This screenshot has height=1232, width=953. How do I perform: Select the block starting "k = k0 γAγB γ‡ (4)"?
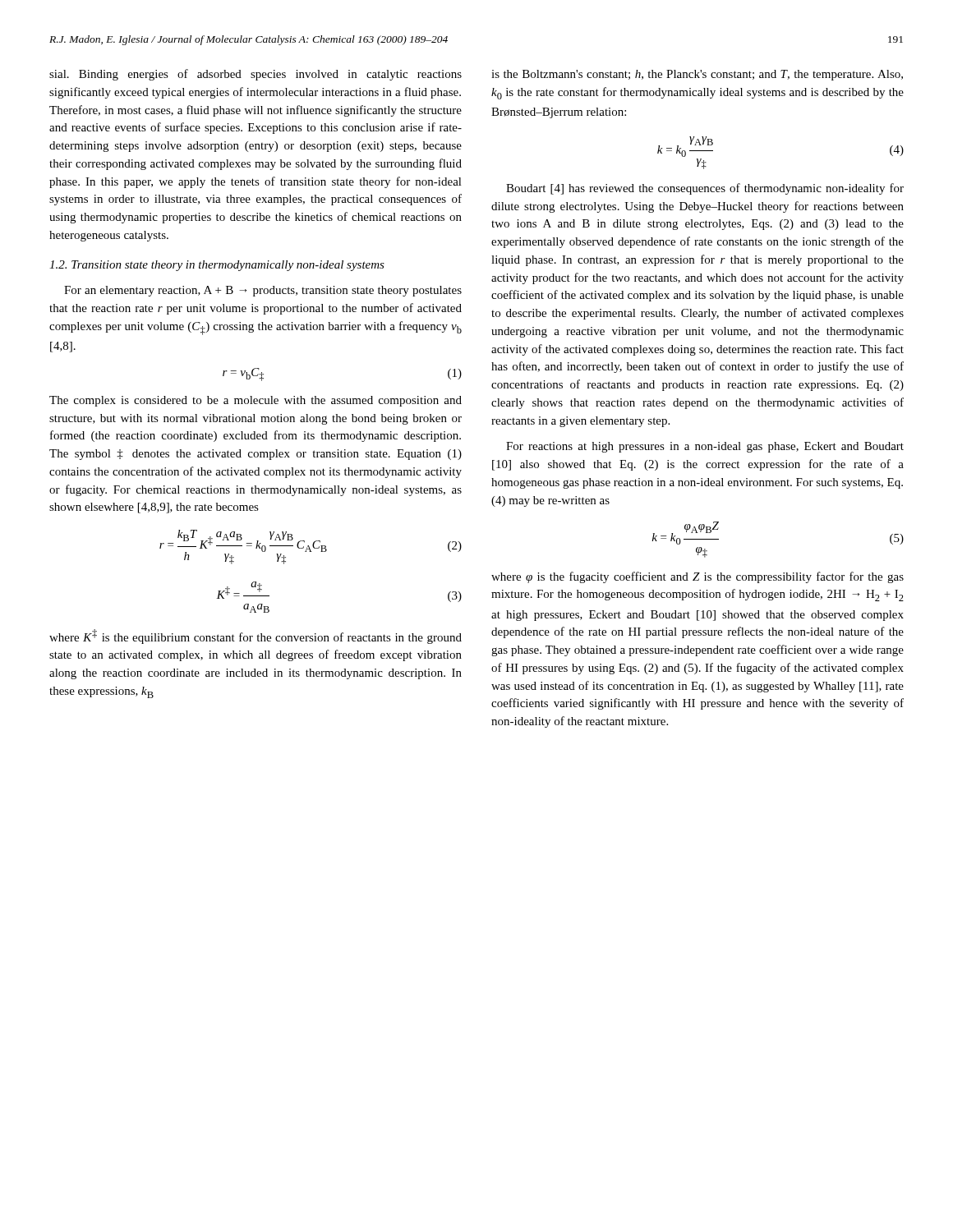pos(698,150)
